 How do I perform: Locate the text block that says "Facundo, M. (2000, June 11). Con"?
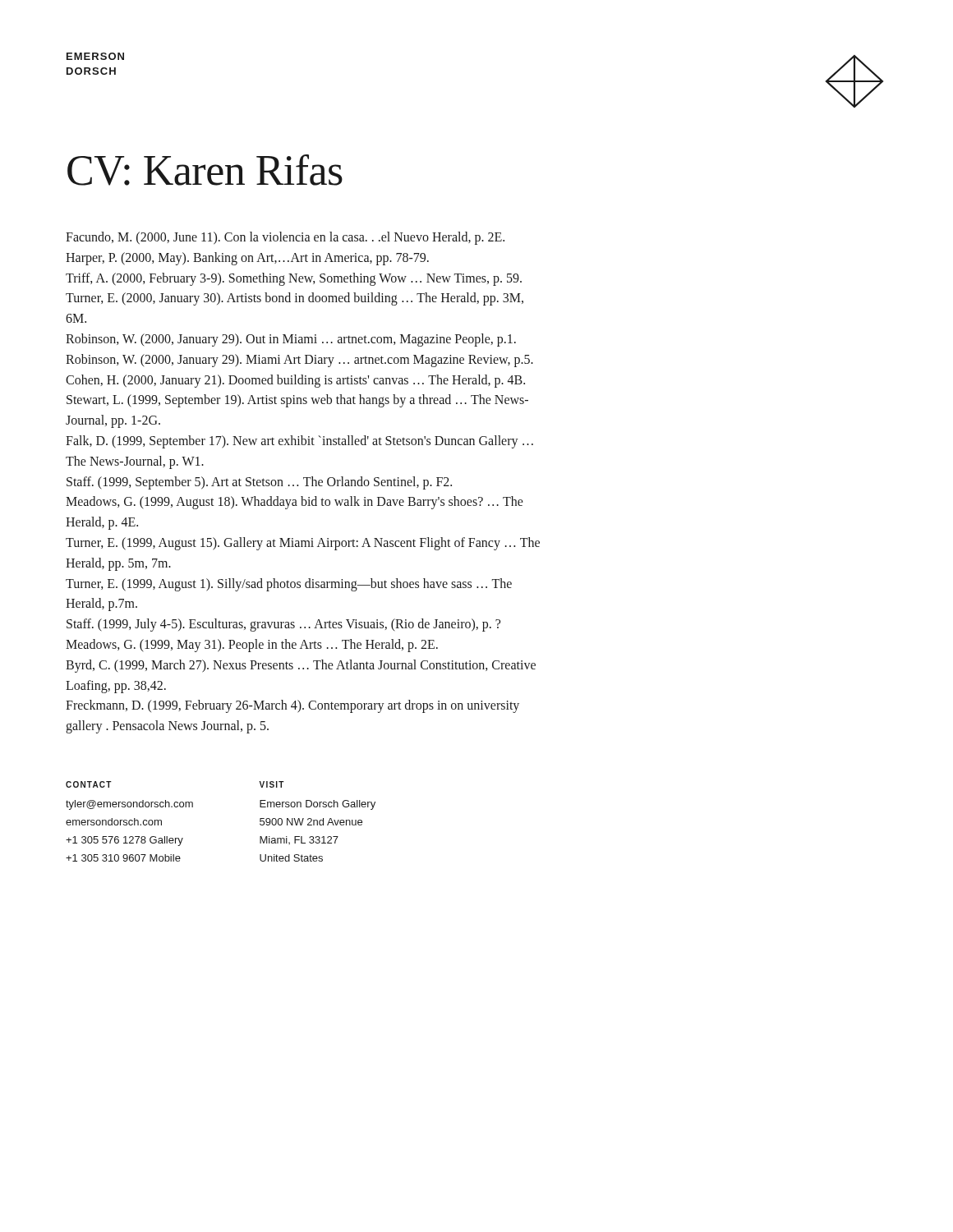tap(285, 238)
